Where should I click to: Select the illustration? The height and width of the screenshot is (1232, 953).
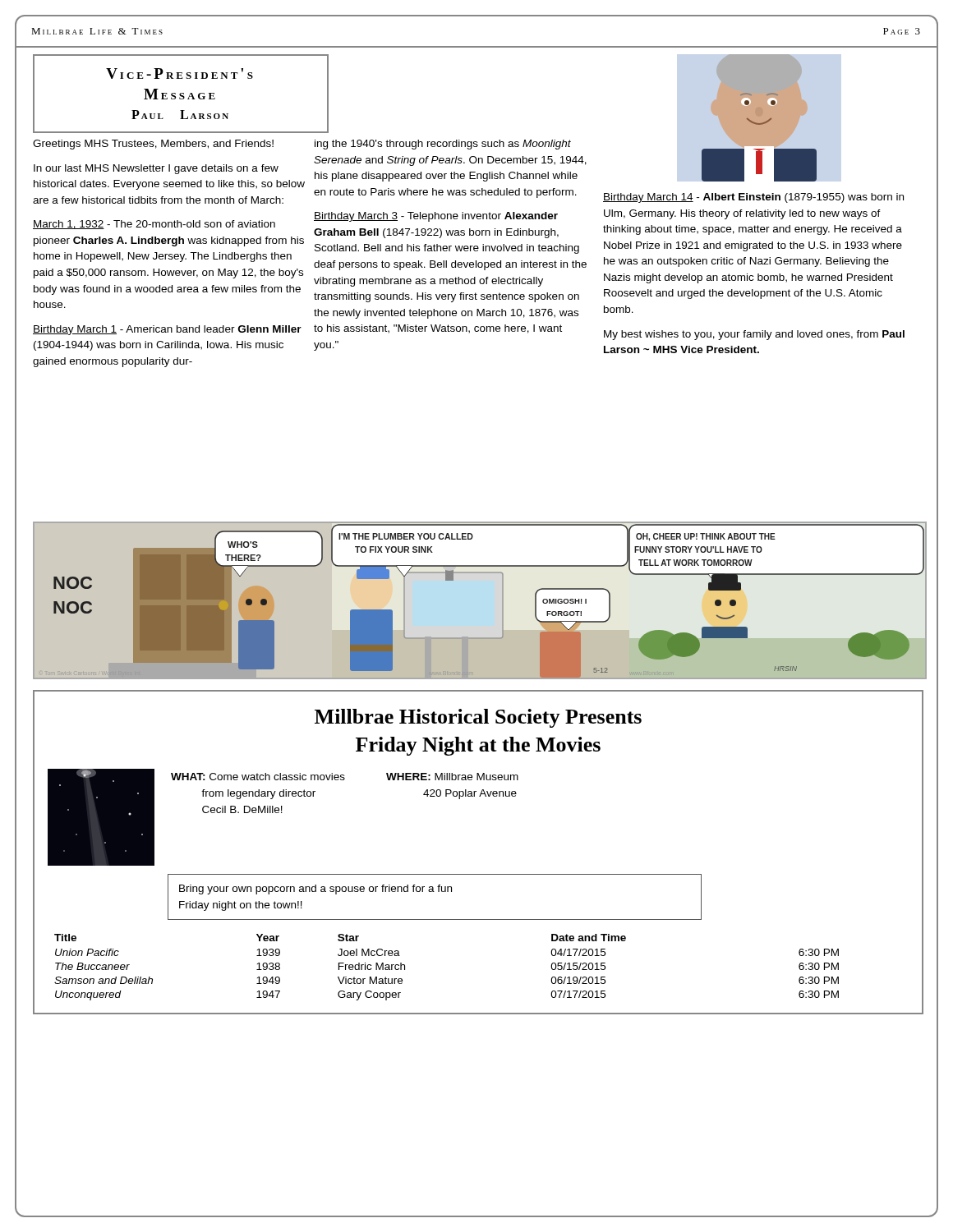[x=480, y=600]
